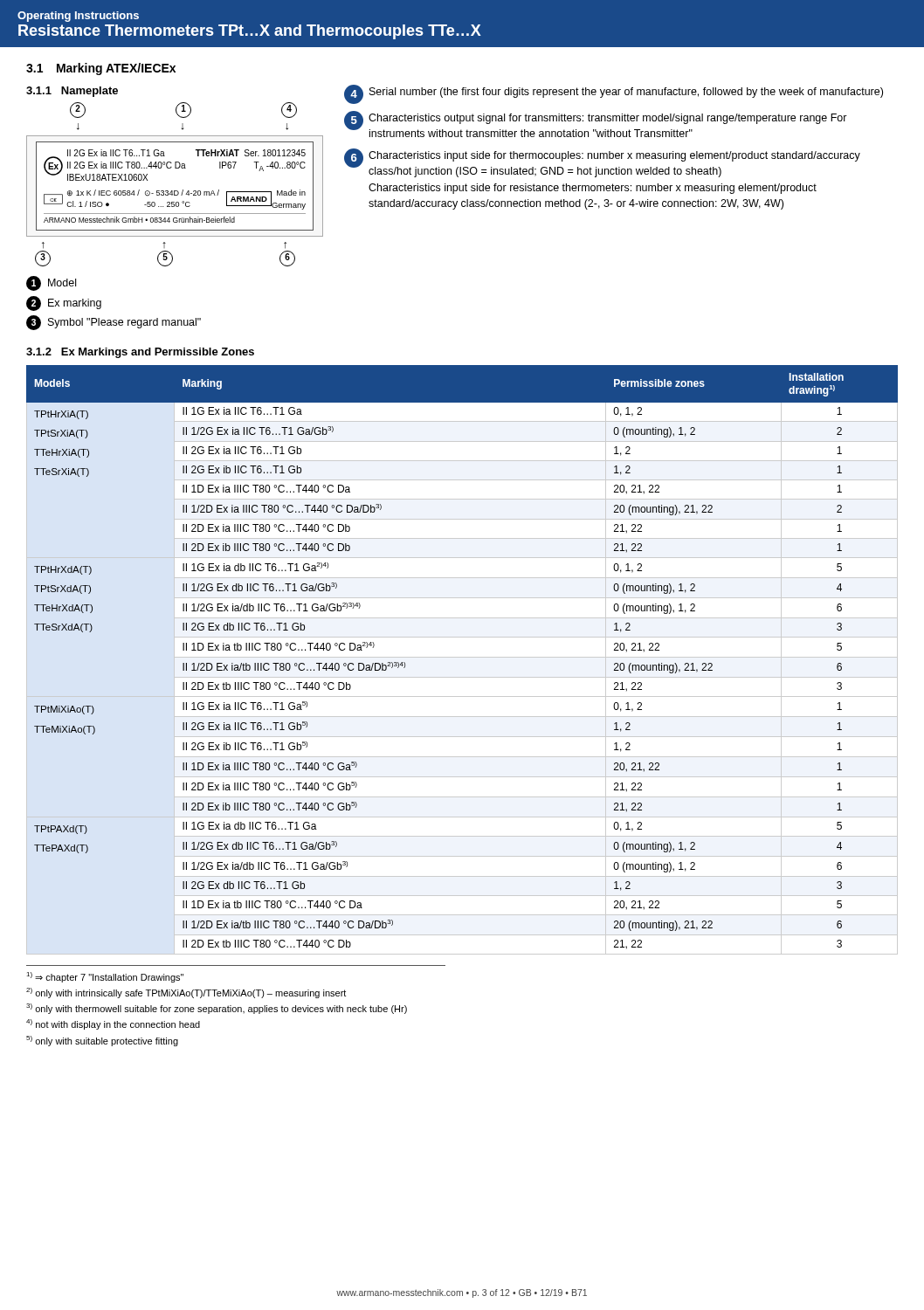Select the section header containing "3.1.1 Nameplate"

pyautogui.click(x=72, y=90)
